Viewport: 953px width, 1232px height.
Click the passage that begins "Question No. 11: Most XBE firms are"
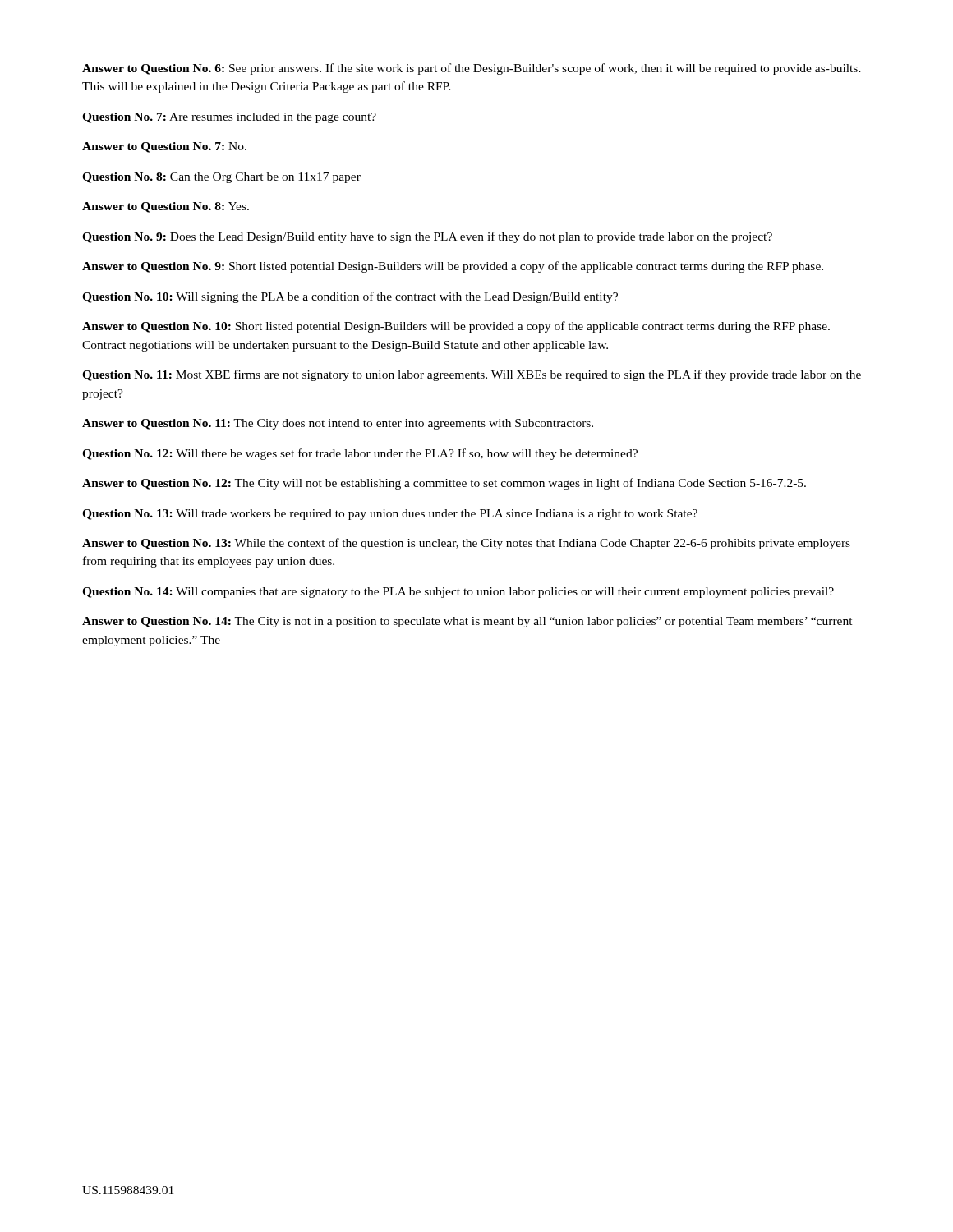click(472, 383)
